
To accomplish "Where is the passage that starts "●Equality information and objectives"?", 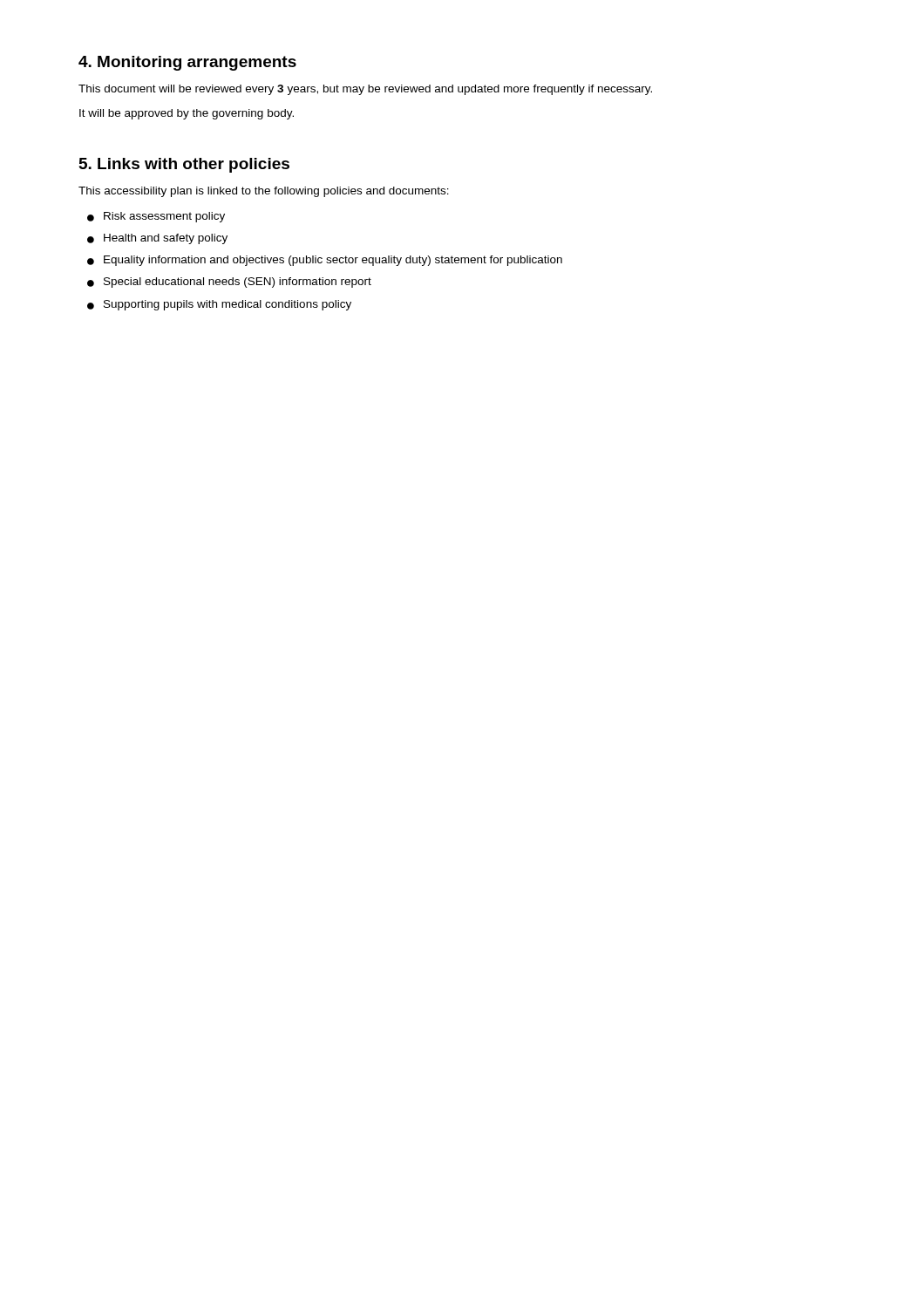I will click(x=321, y=261).
